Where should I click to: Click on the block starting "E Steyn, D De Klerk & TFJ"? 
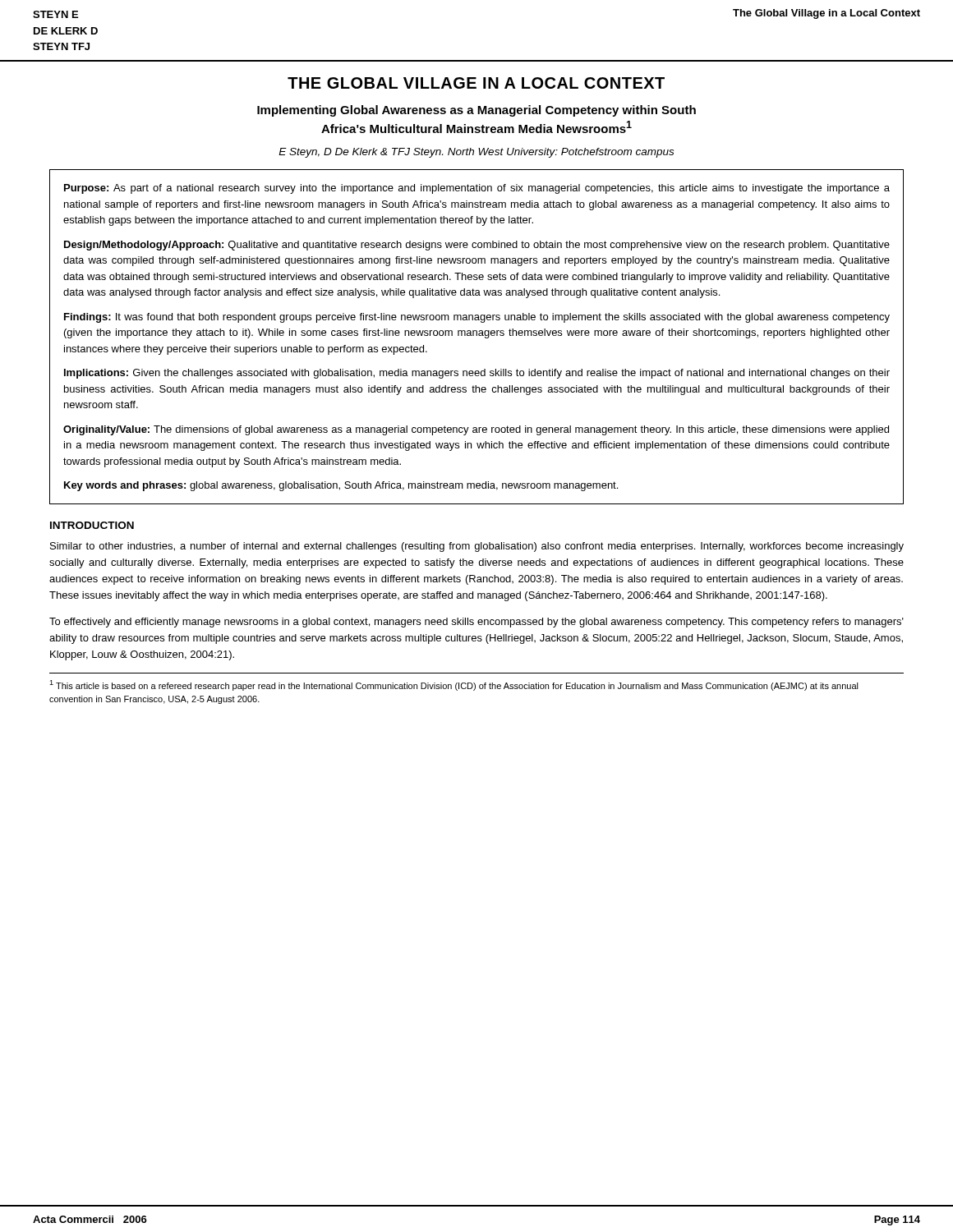click(476, 152)
